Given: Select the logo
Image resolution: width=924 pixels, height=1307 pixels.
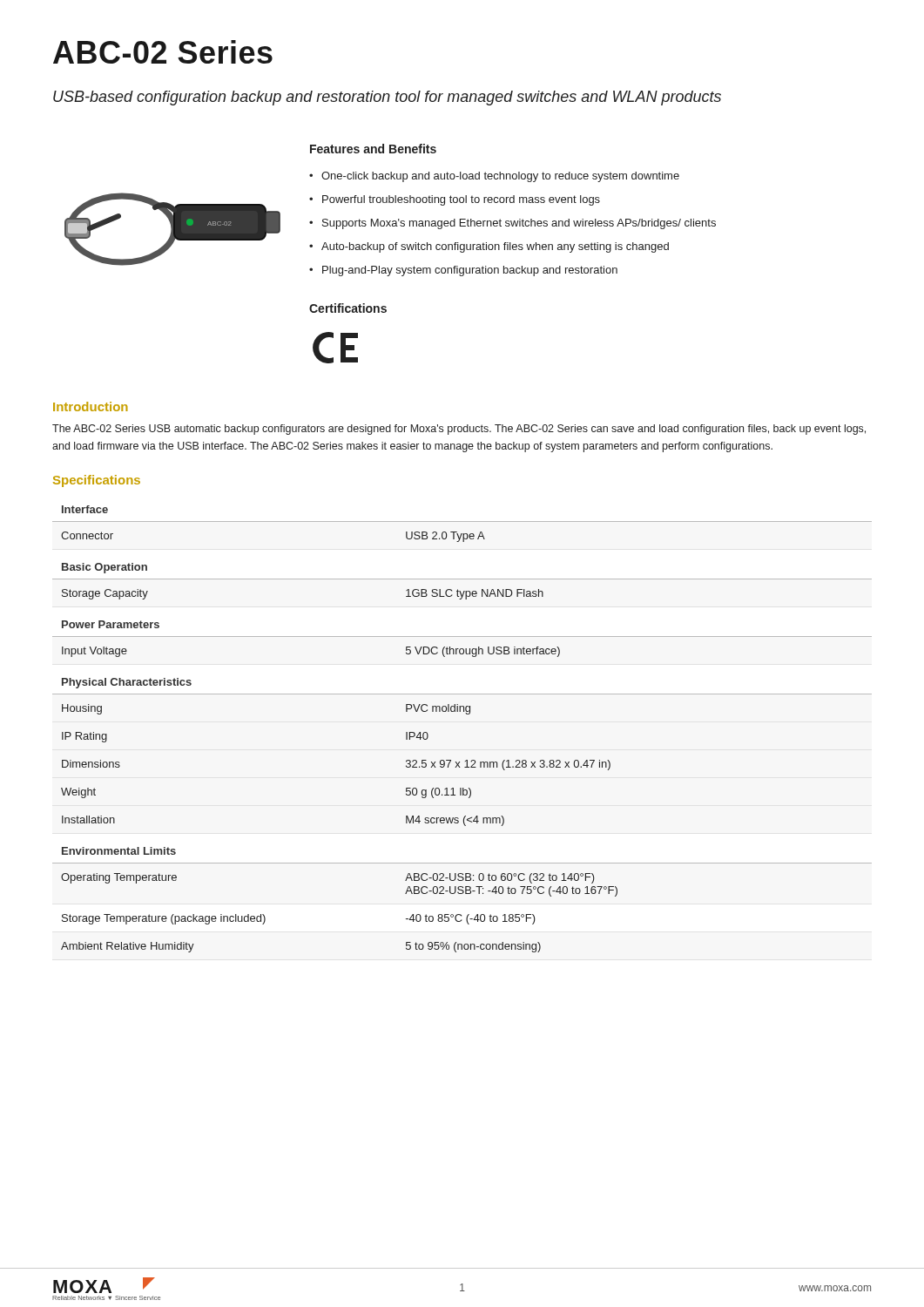Looking at the screenshot, I should 590,349.
